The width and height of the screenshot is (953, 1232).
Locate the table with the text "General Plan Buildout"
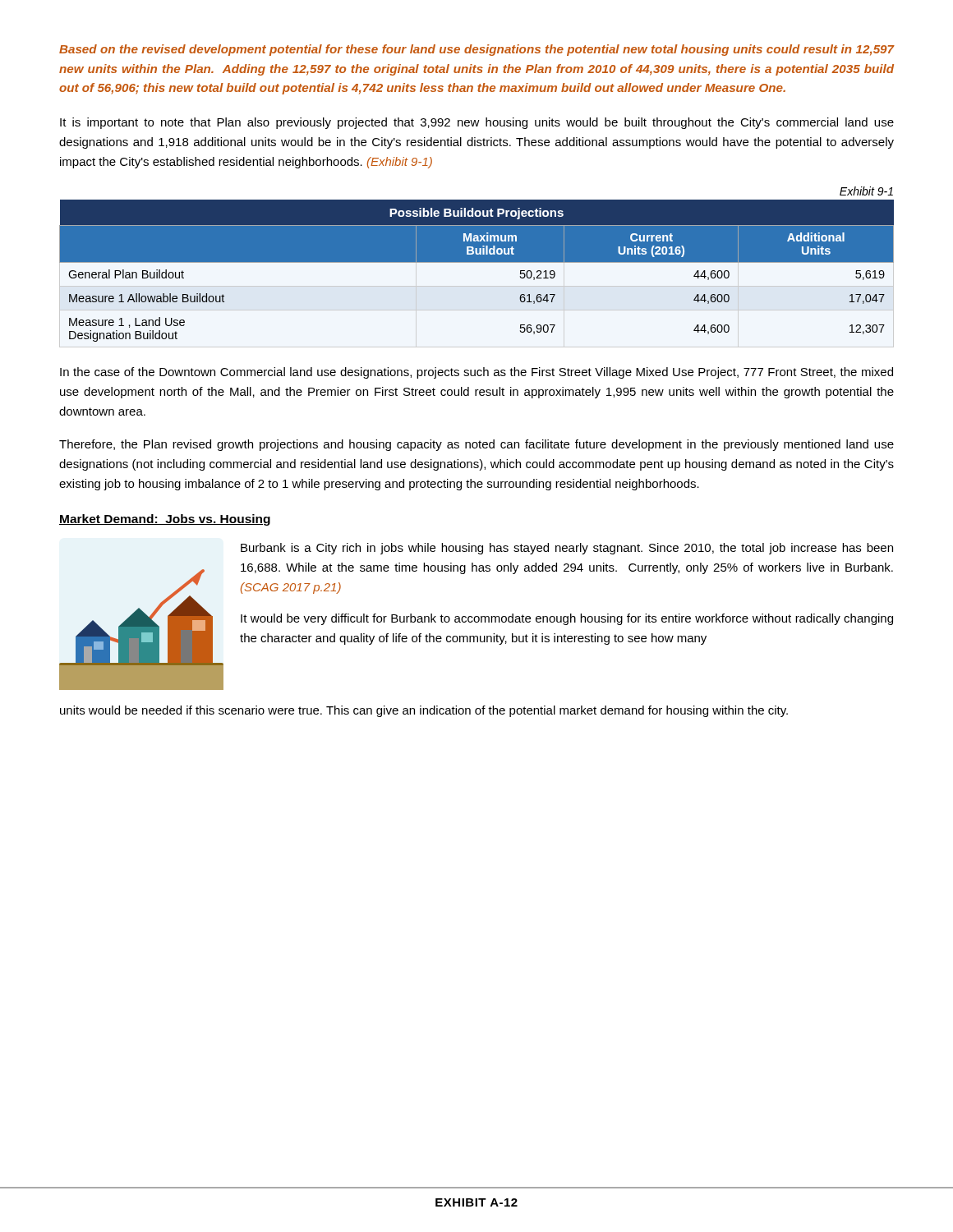click(476, 273)
